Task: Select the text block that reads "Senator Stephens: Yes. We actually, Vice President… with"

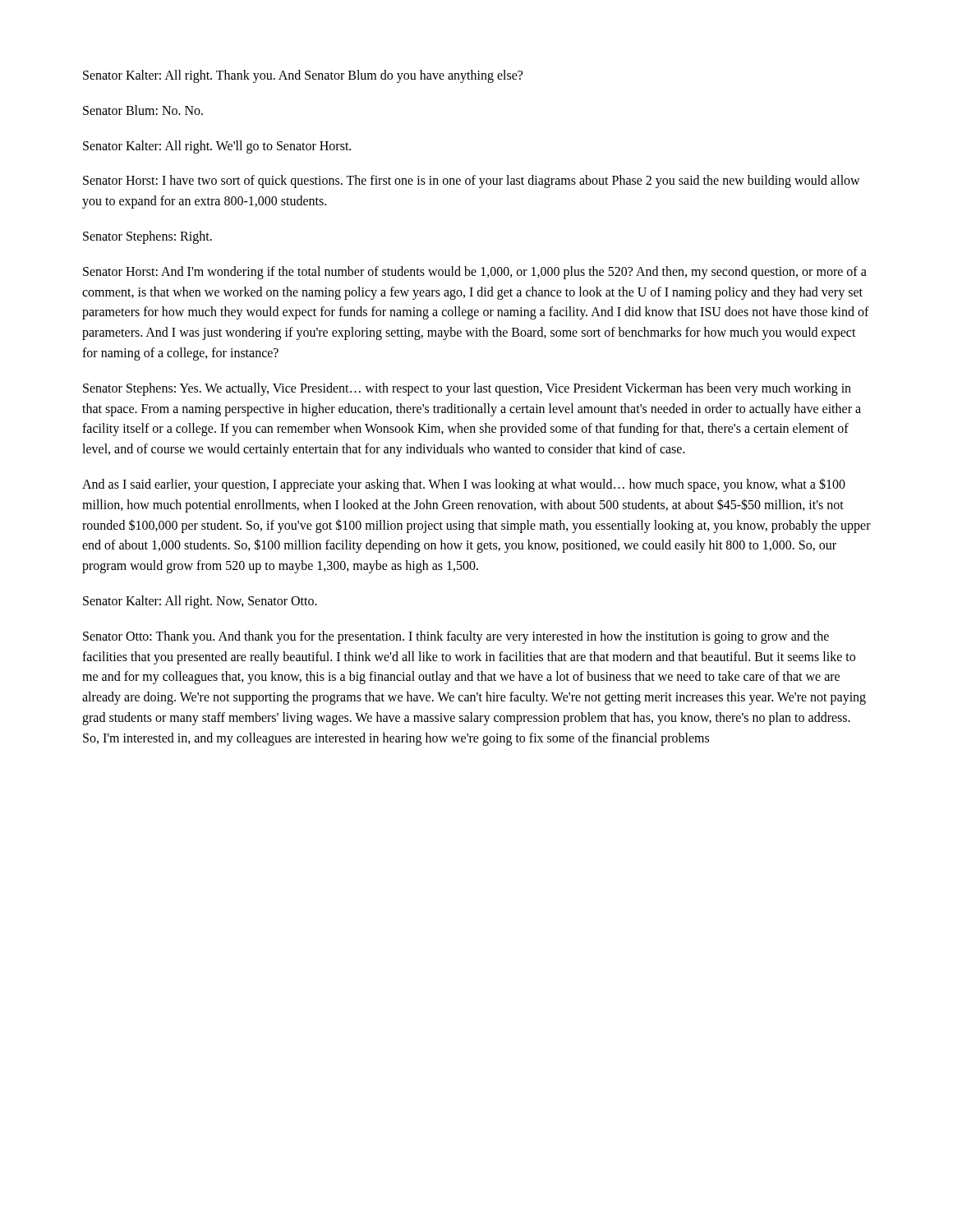Action: pos(472,418)
